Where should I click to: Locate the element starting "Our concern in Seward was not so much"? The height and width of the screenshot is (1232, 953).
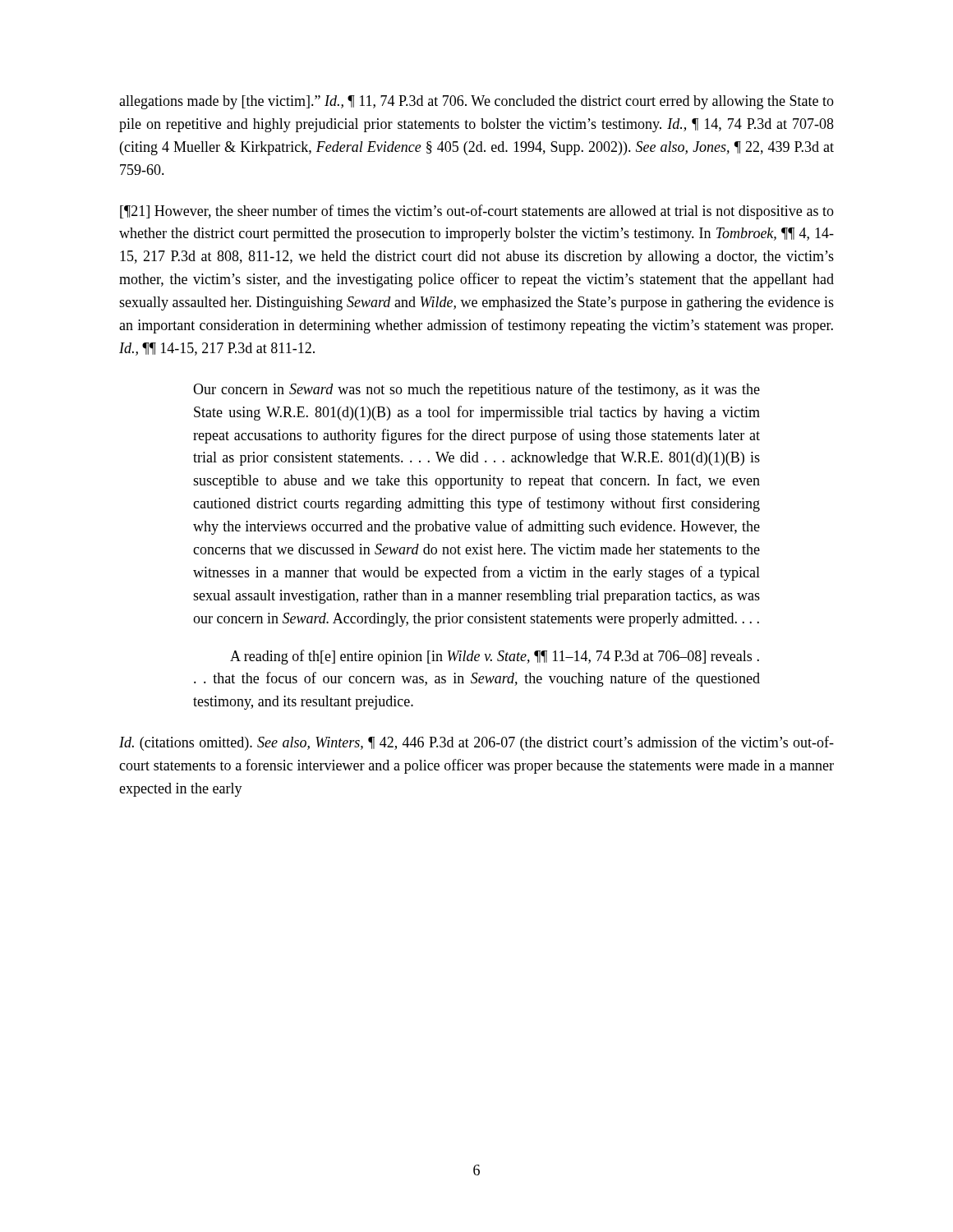click(x=476, y=504)
